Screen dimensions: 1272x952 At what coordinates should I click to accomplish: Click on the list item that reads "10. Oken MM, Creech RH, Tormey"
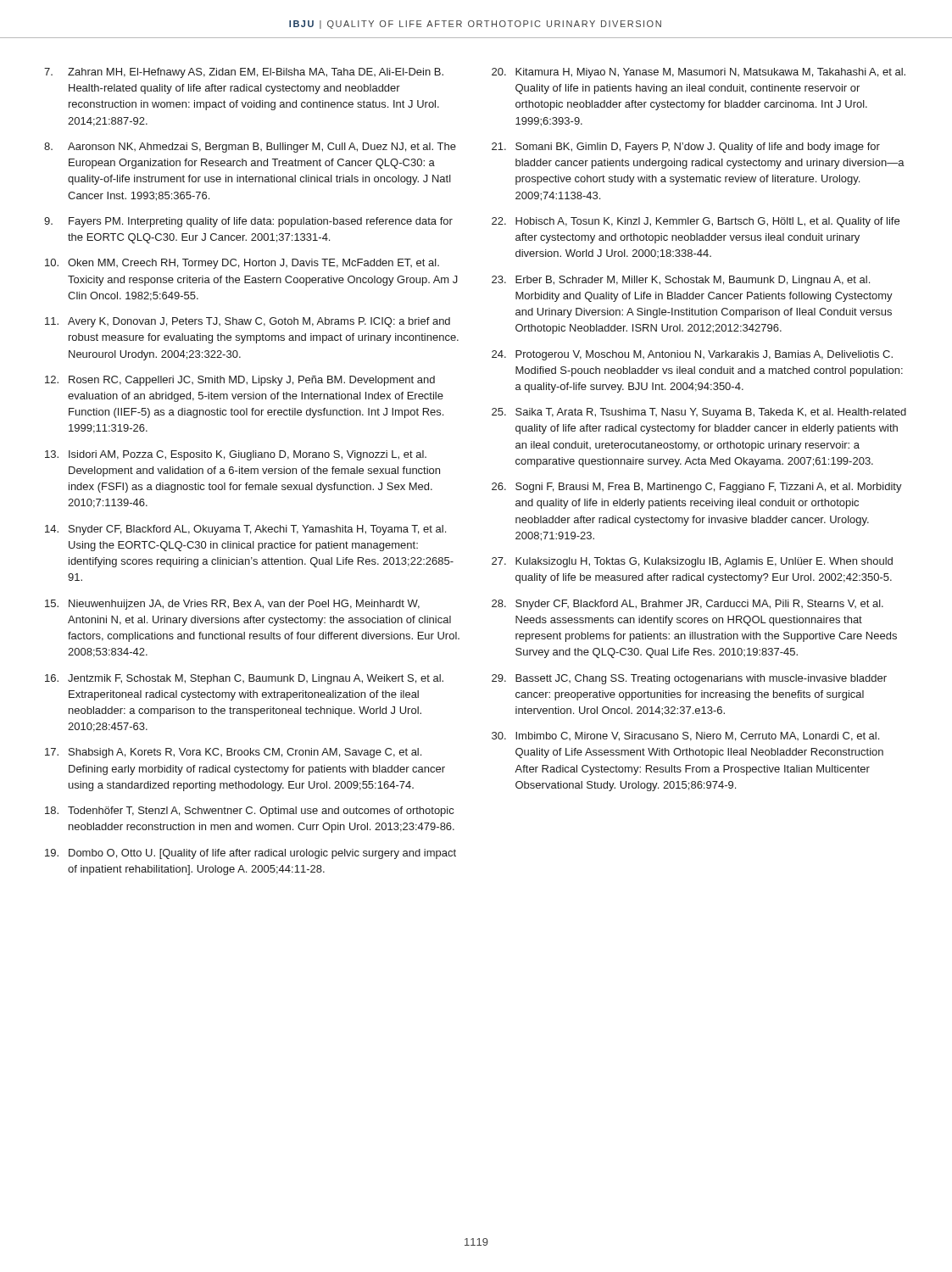(252, 279)
